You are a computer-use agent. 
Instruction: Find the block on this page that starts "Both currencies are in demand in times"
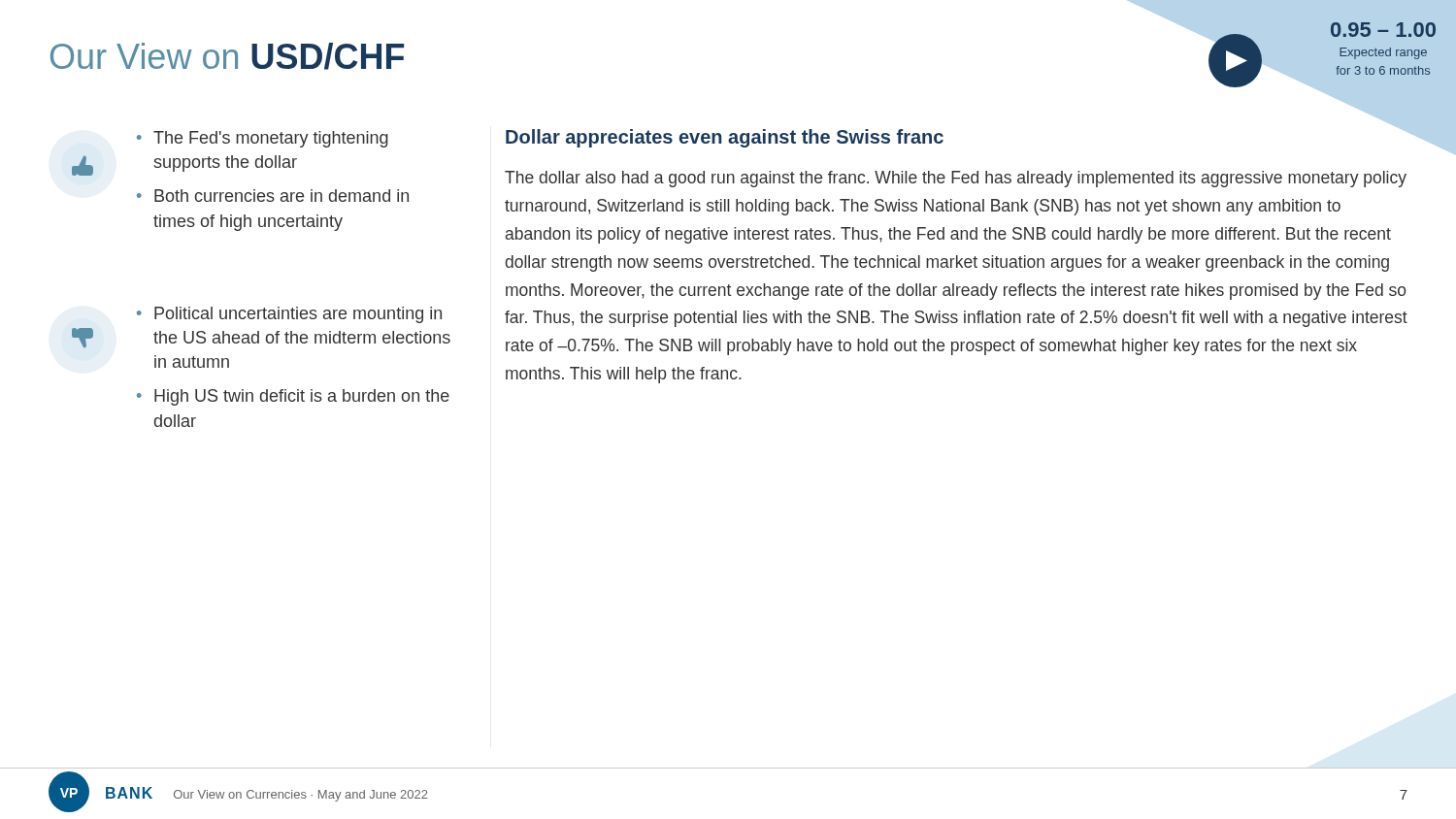282,209
